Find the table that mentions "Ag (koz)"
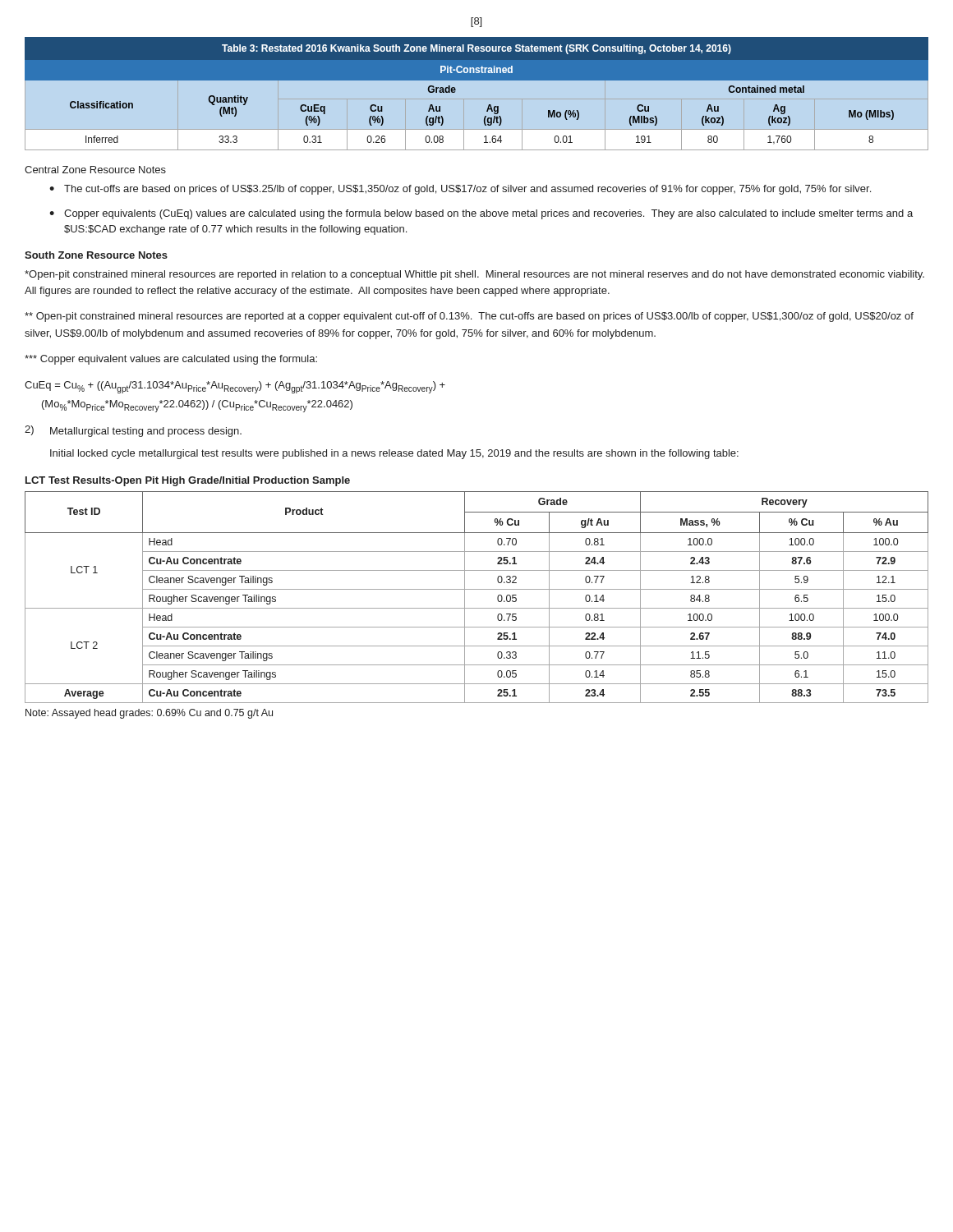Image resolution: width=953 pixels, height=1232 pixels. [x=476, y=94]
